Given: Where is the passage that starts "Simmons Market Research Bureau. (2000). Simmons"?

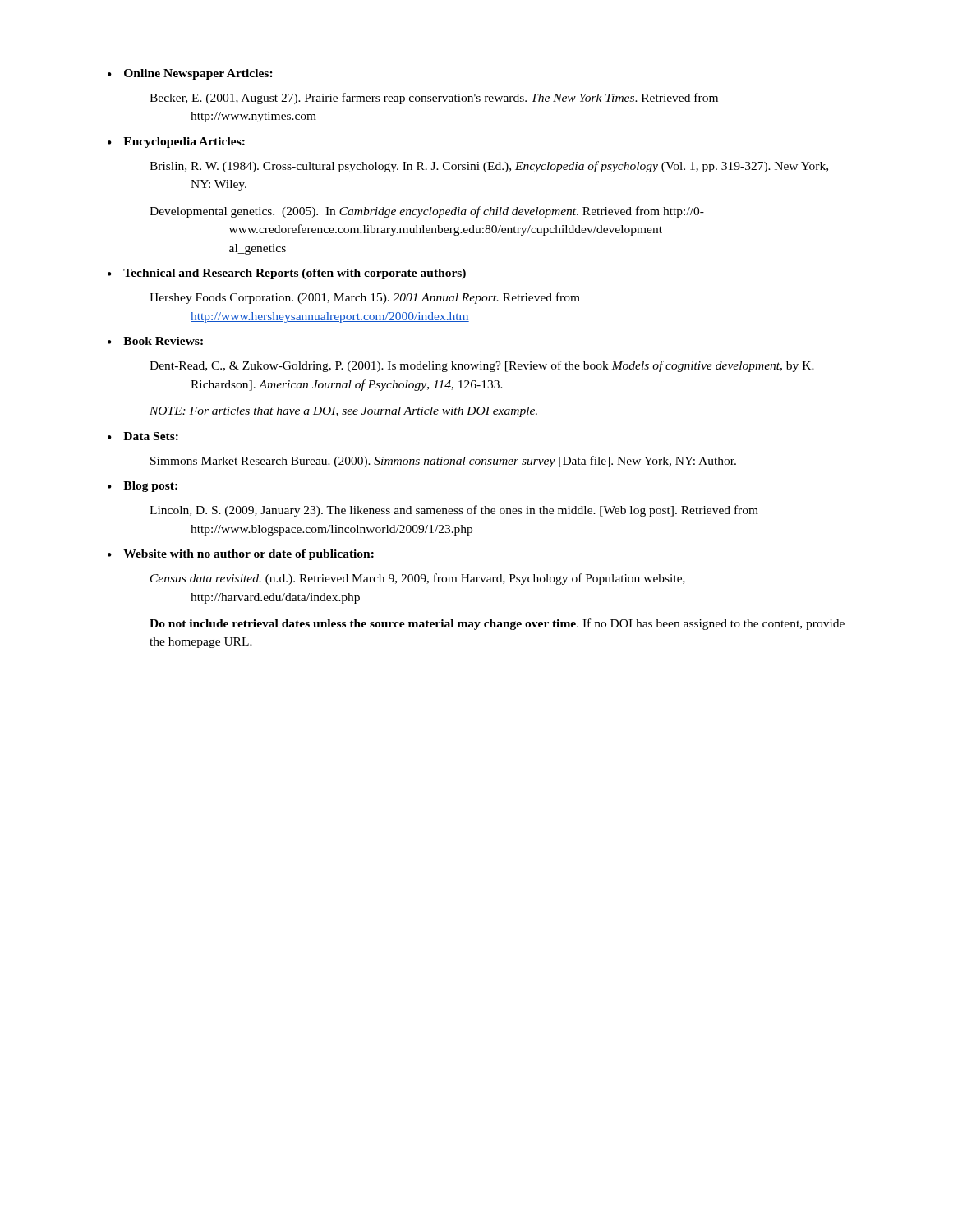Looking at the screenshot, I should tap(498, 461).
